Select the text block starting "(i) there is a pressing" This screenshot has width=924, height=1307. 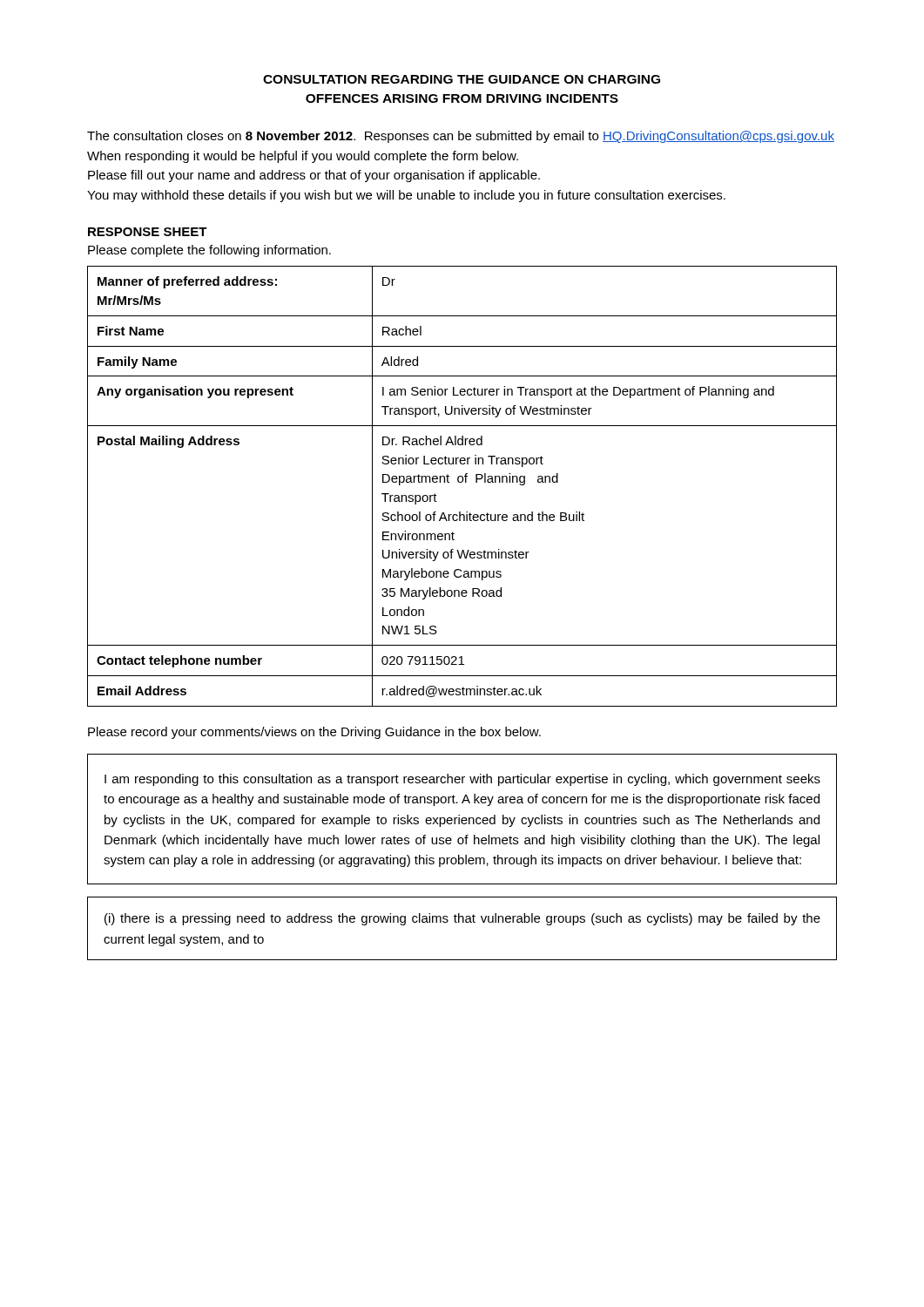pyautogui.click(x=462, y=928)
